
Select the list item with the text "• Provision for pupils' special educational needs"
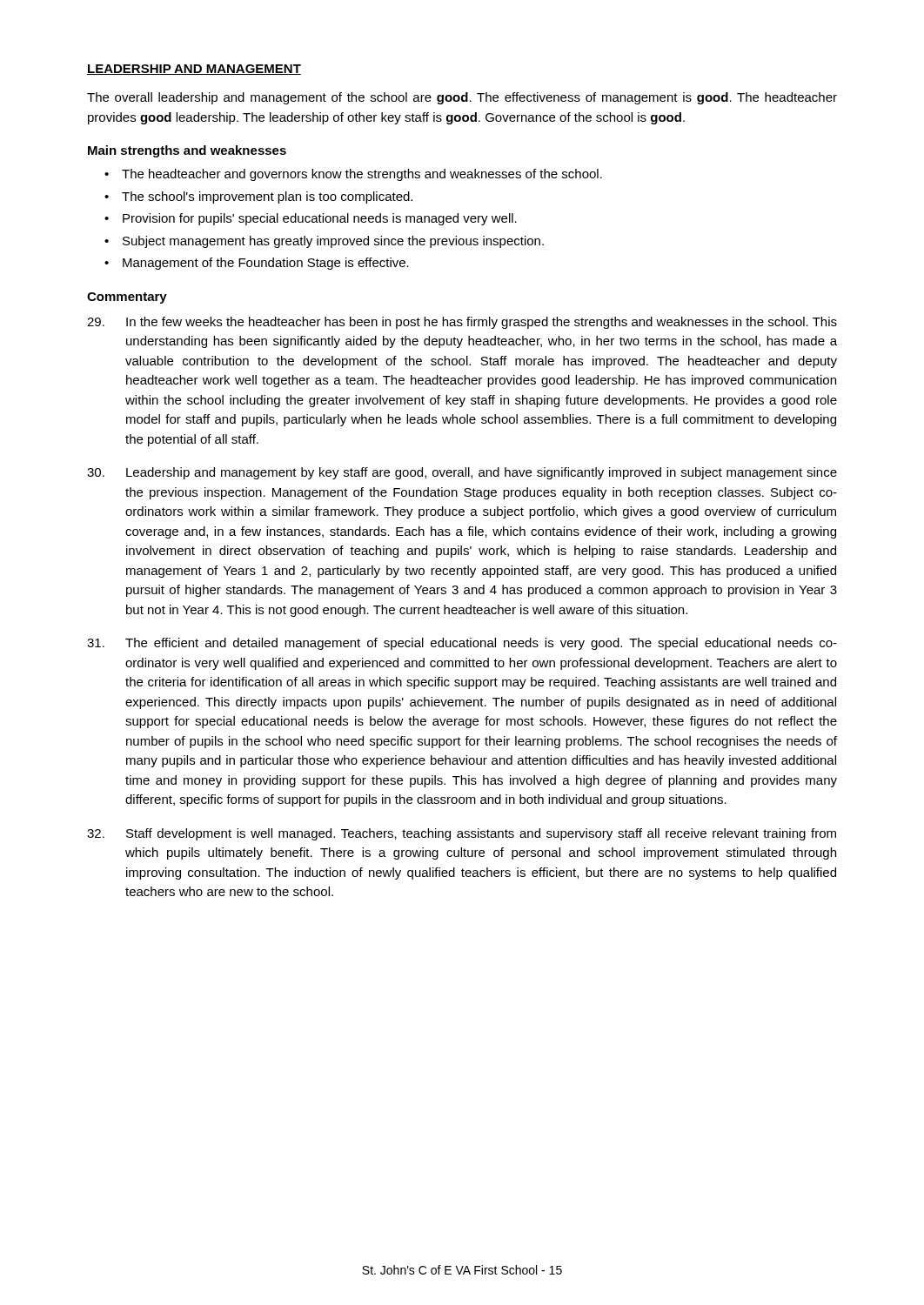pos(311,219)
